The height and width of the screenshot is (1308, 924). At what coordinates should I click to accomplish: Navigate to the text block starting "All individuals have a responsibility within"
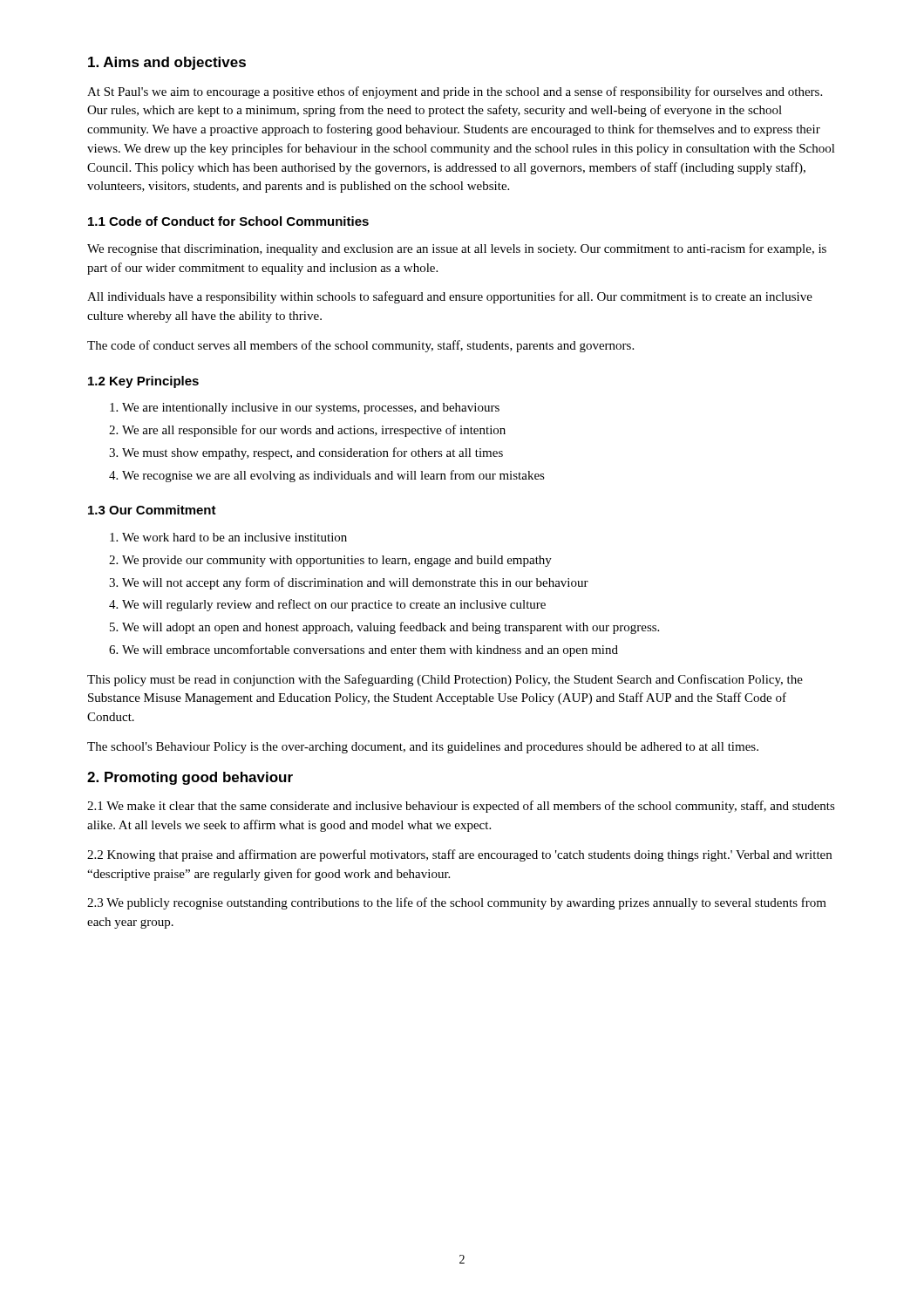point(462,307)
